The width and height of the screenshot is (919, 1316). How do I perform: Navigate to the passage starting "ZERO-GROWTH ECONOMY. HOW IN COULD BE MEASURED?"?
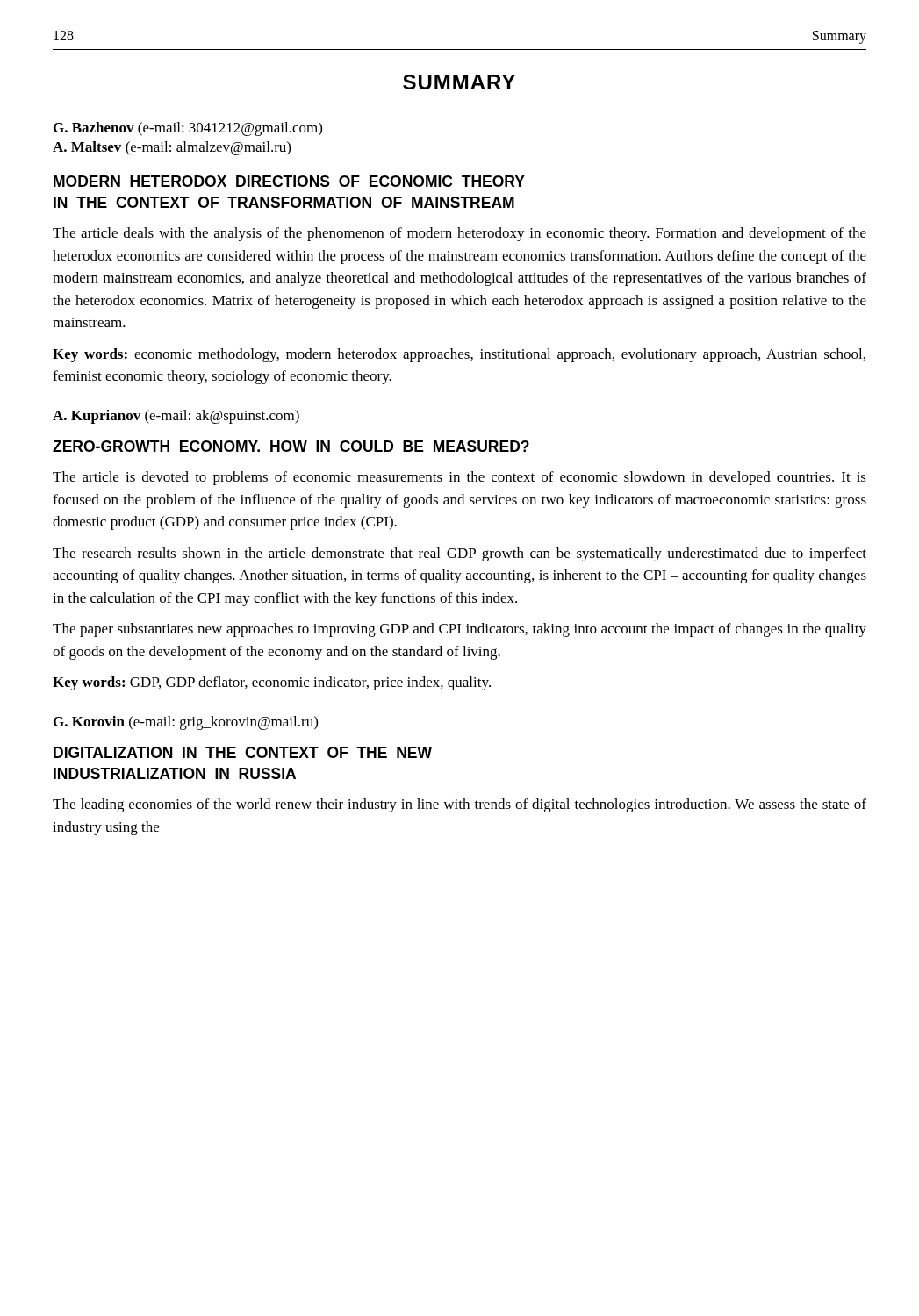[x=291, y=446]
